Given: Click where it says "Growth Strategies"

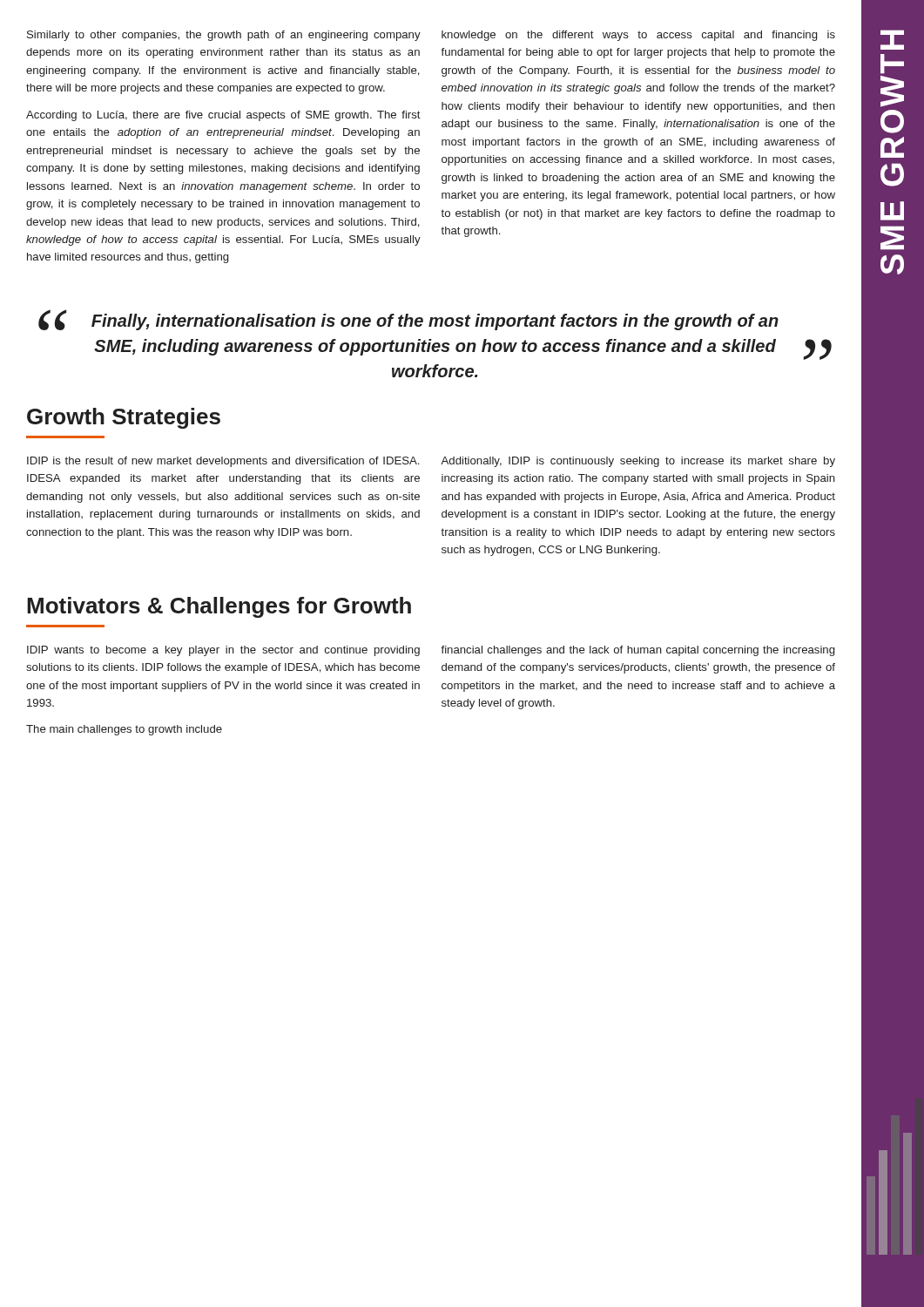Looking at the screenshot, I should pos(124,416).
